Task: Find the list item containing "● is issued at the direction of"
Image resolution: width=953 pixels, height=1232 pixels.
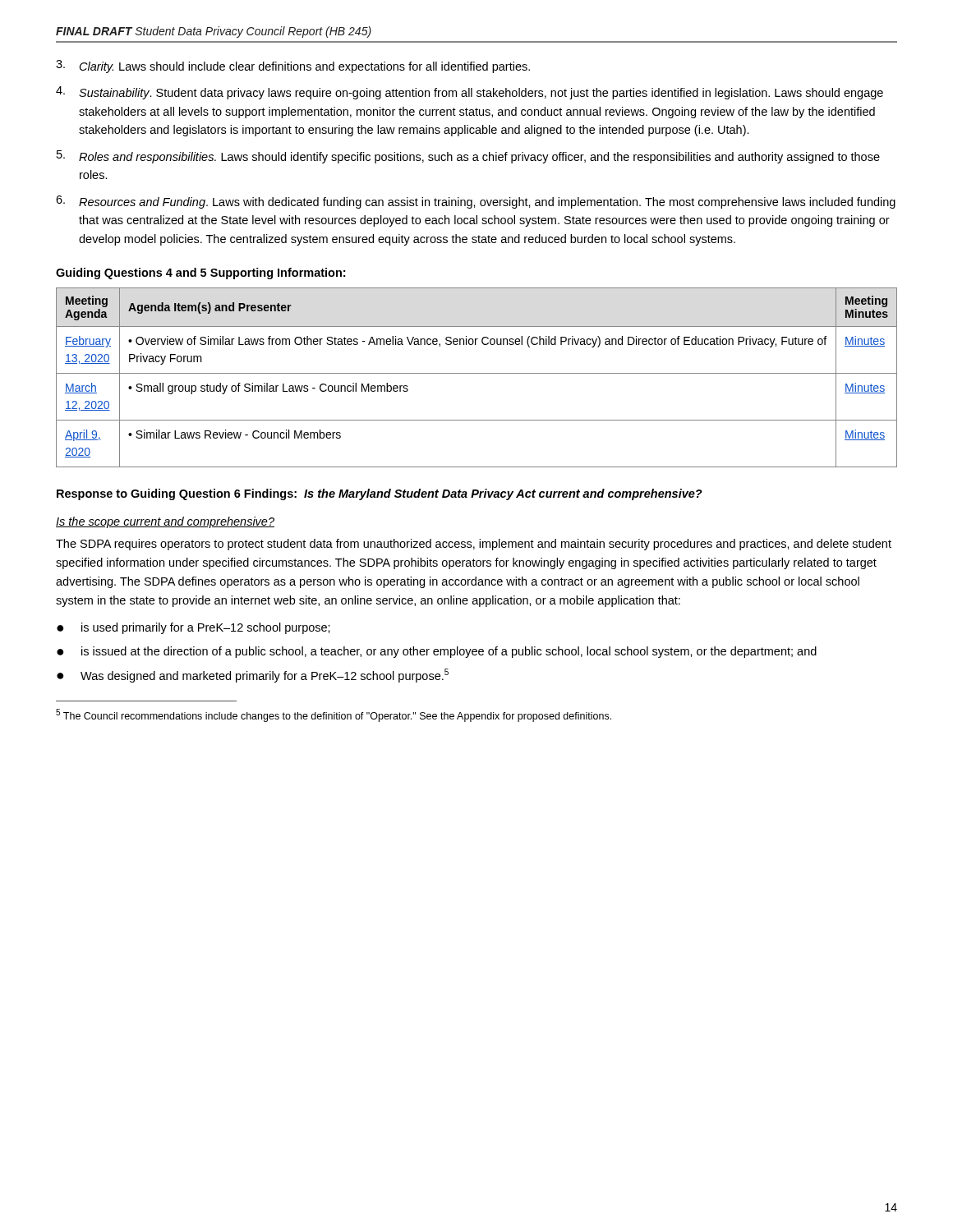Action: [x=476, y=652]
